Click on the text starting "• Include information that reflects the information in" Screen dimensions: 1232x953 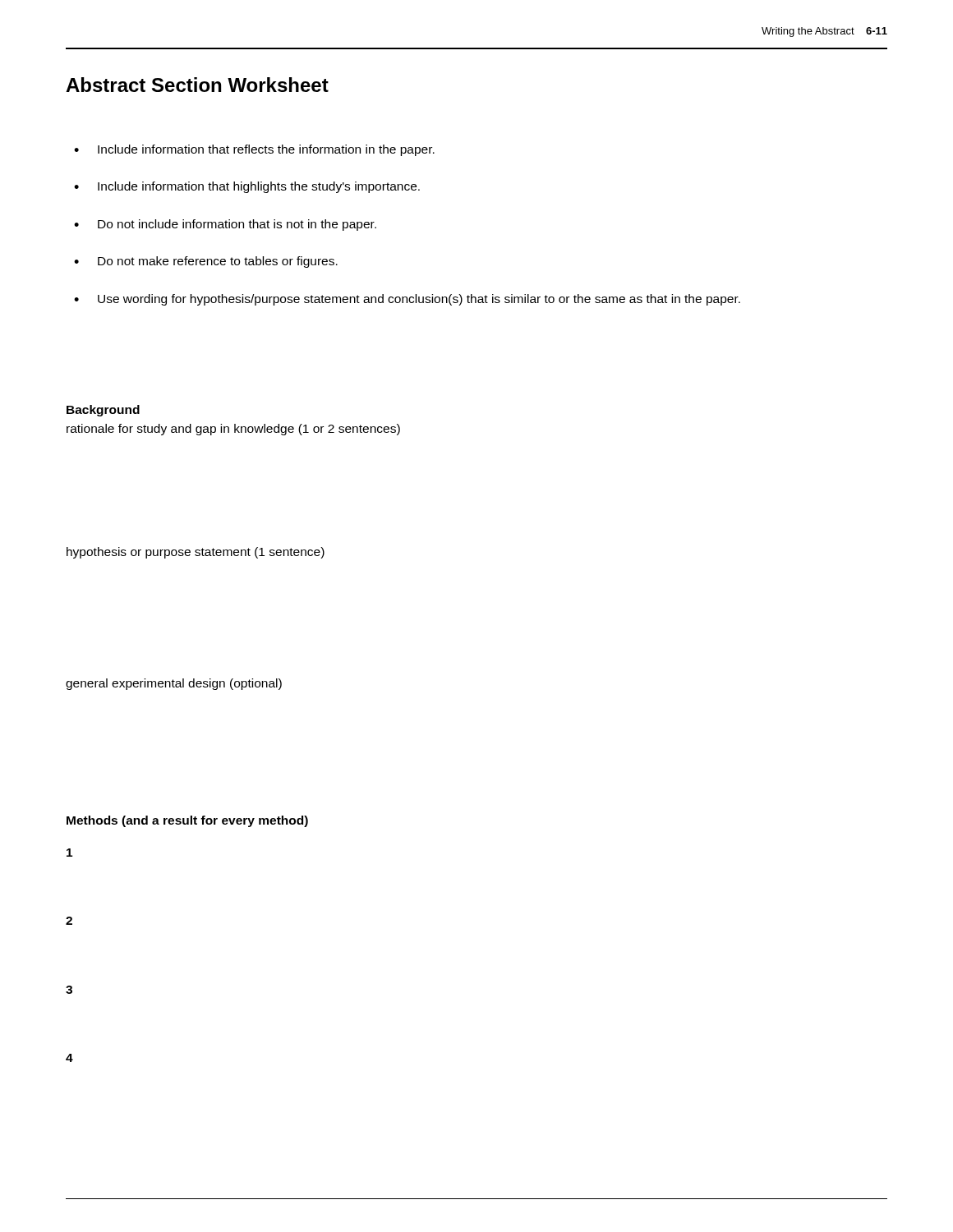tap(254, 150)
